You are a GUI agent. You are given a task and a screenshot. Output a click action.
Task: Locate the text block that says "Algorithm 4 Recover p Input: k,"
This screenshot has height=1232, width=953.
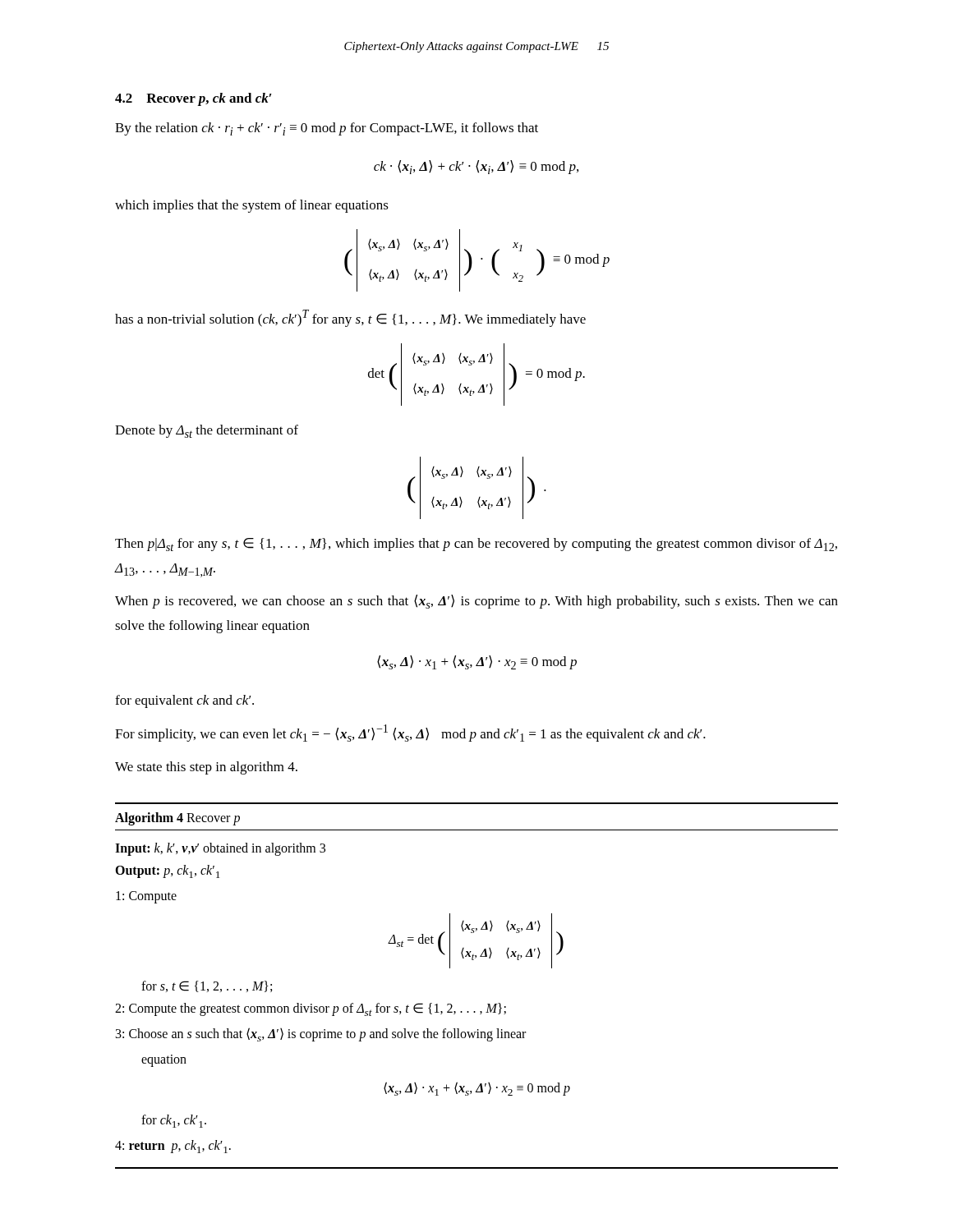pos(177,819)
